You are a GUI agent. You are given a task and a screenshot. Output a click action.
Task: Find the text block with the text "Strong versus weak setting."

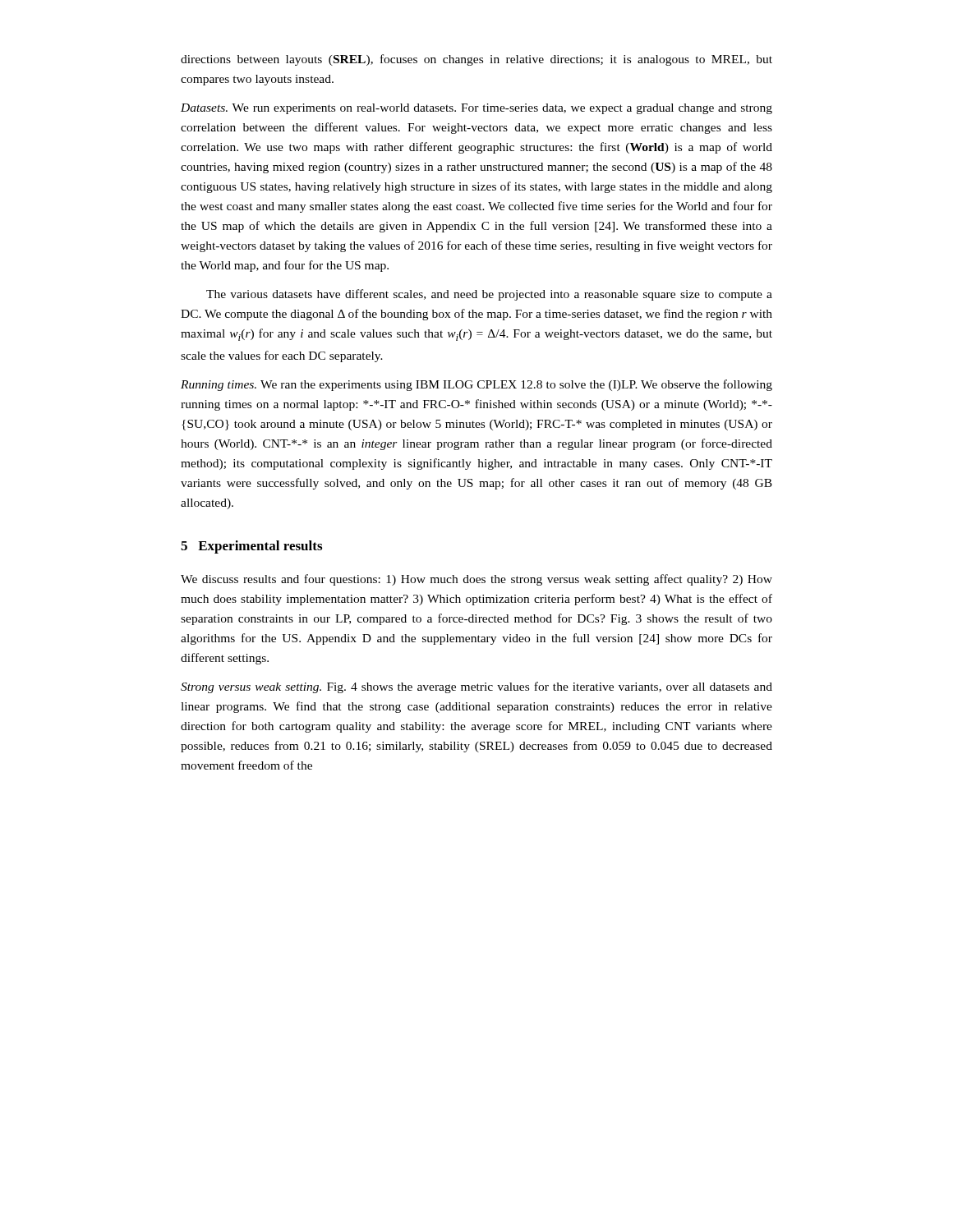click(476, 726)
